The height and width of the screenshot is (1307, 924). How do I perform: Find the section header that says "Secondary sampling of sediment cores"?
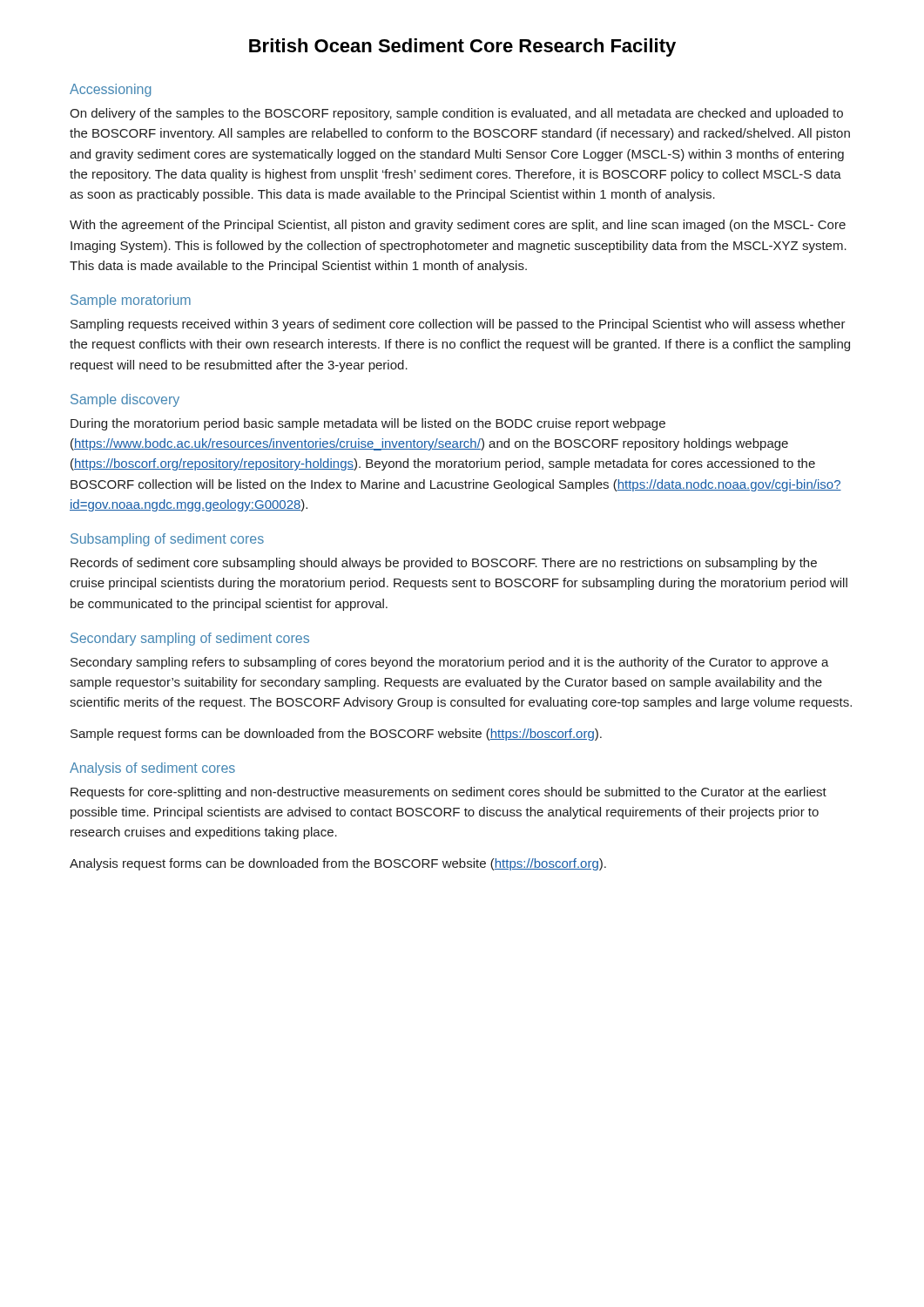190,638
